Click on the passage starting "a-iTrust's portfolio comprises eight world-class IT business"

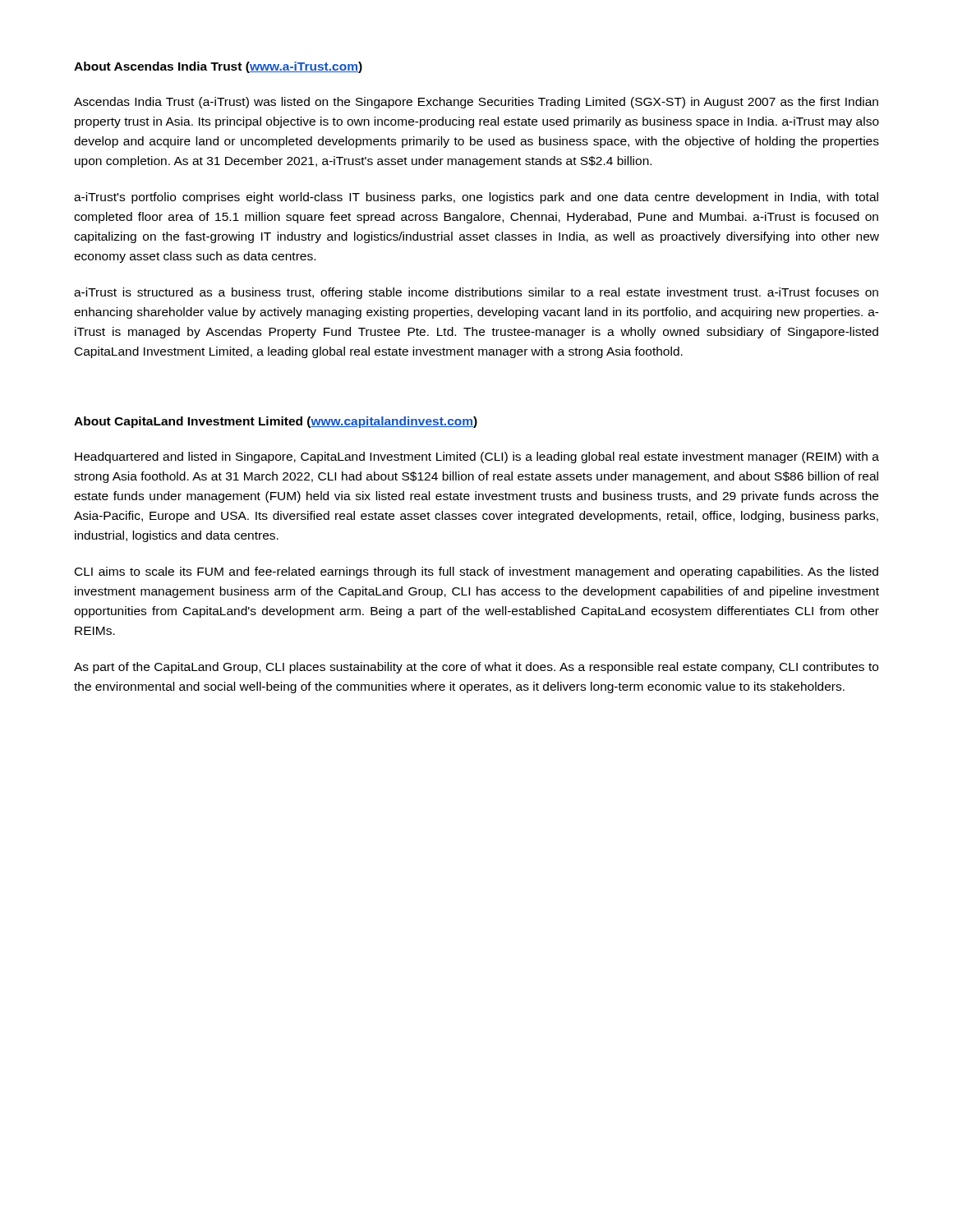point(476,226)
